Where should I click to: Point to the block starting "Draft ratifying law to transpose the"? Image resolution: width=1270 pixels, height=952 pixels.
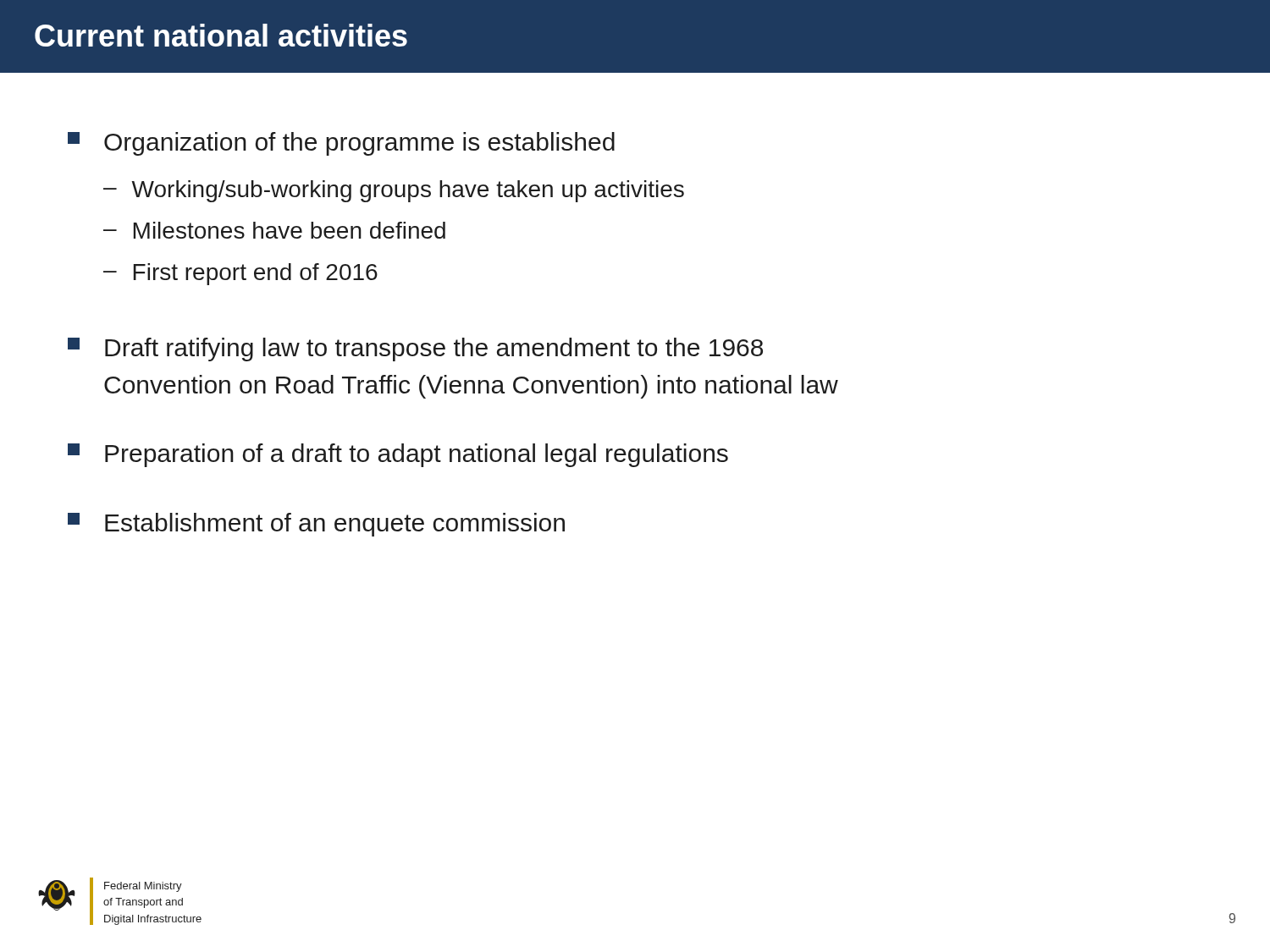[x=453, y=366]
